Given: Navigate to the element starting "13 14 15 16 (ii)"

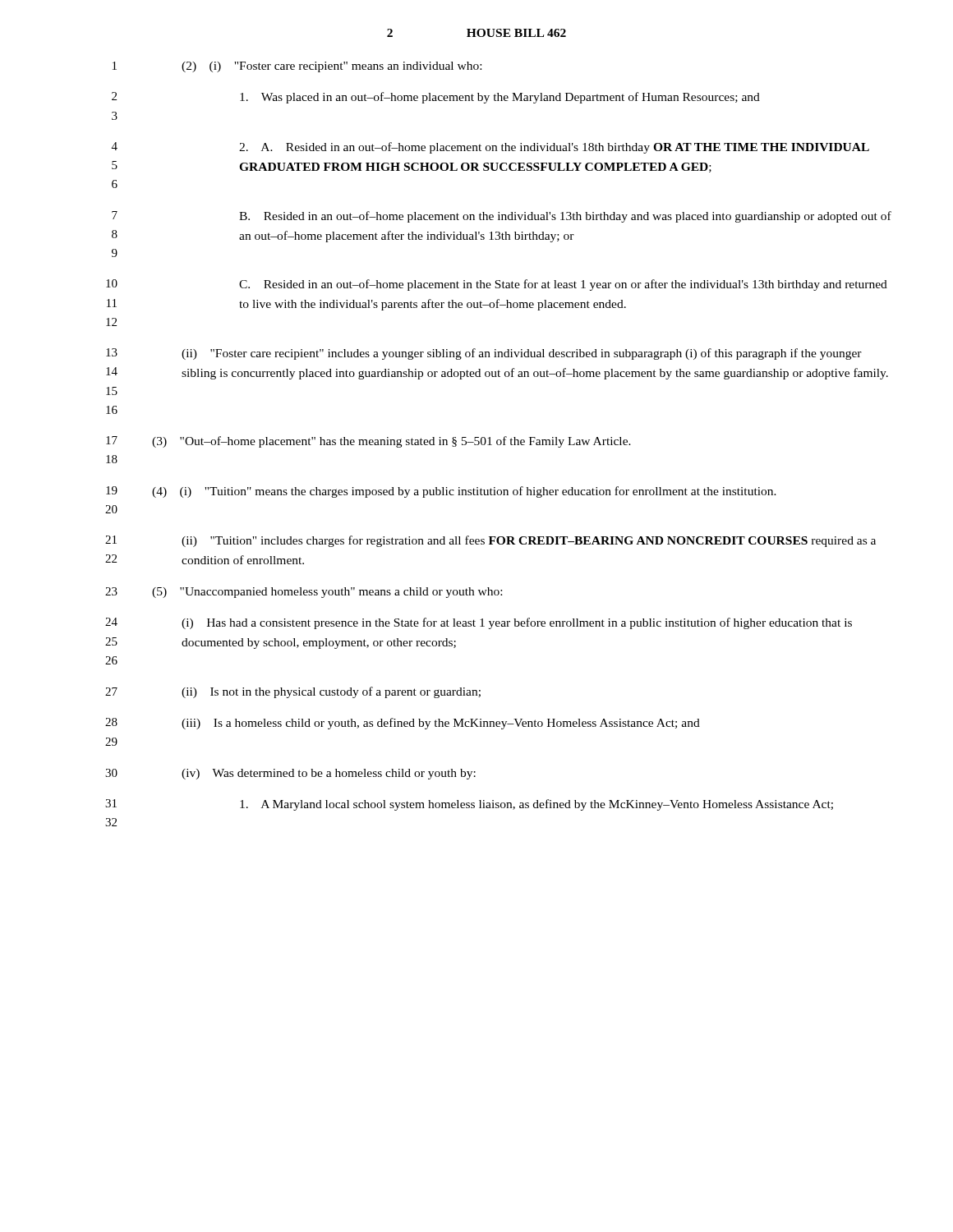Looking at the screenshot, I should point(492,382).
